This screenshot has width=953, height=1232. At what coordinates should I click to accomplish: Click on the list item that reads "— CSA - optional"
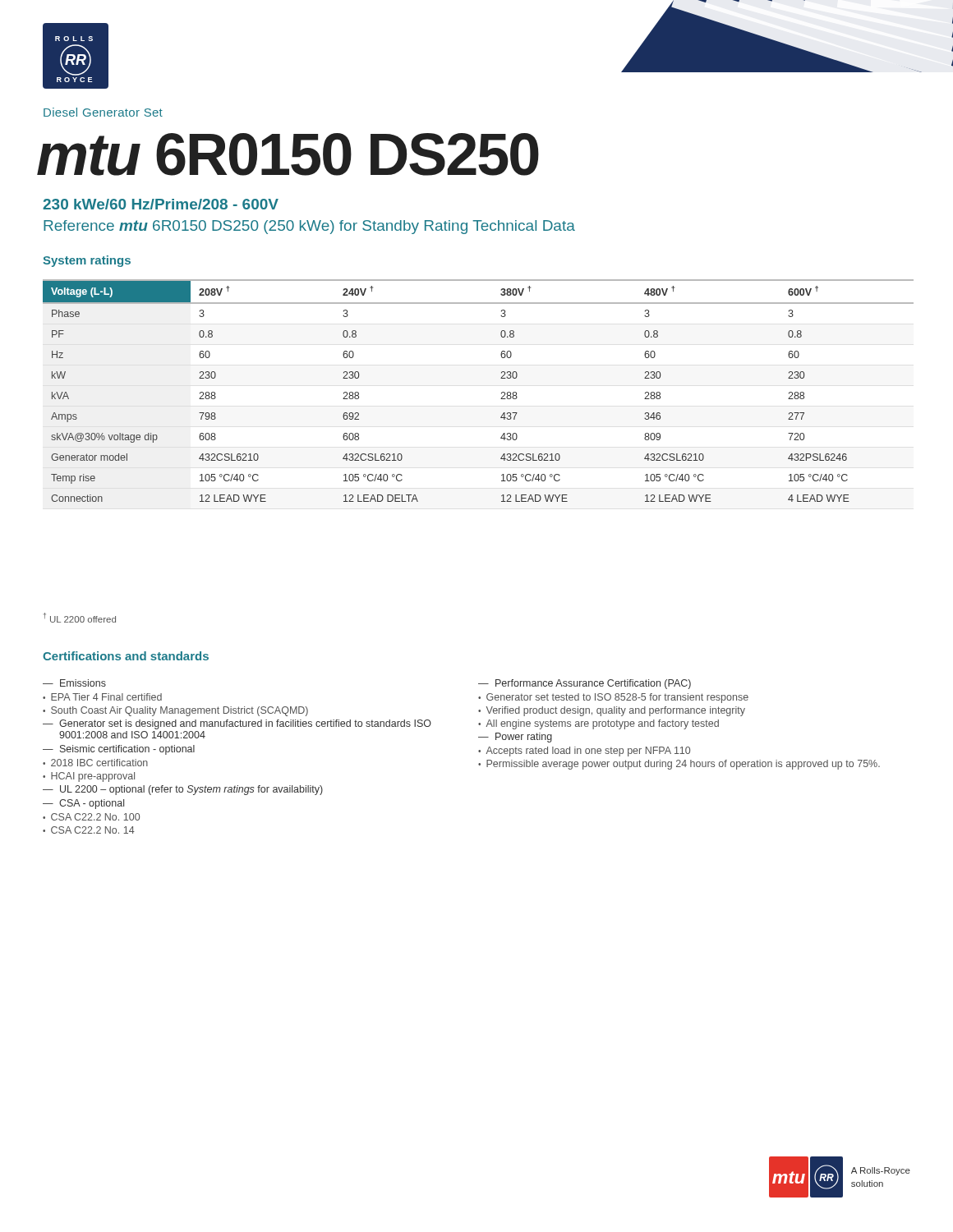tap(84, 803)
